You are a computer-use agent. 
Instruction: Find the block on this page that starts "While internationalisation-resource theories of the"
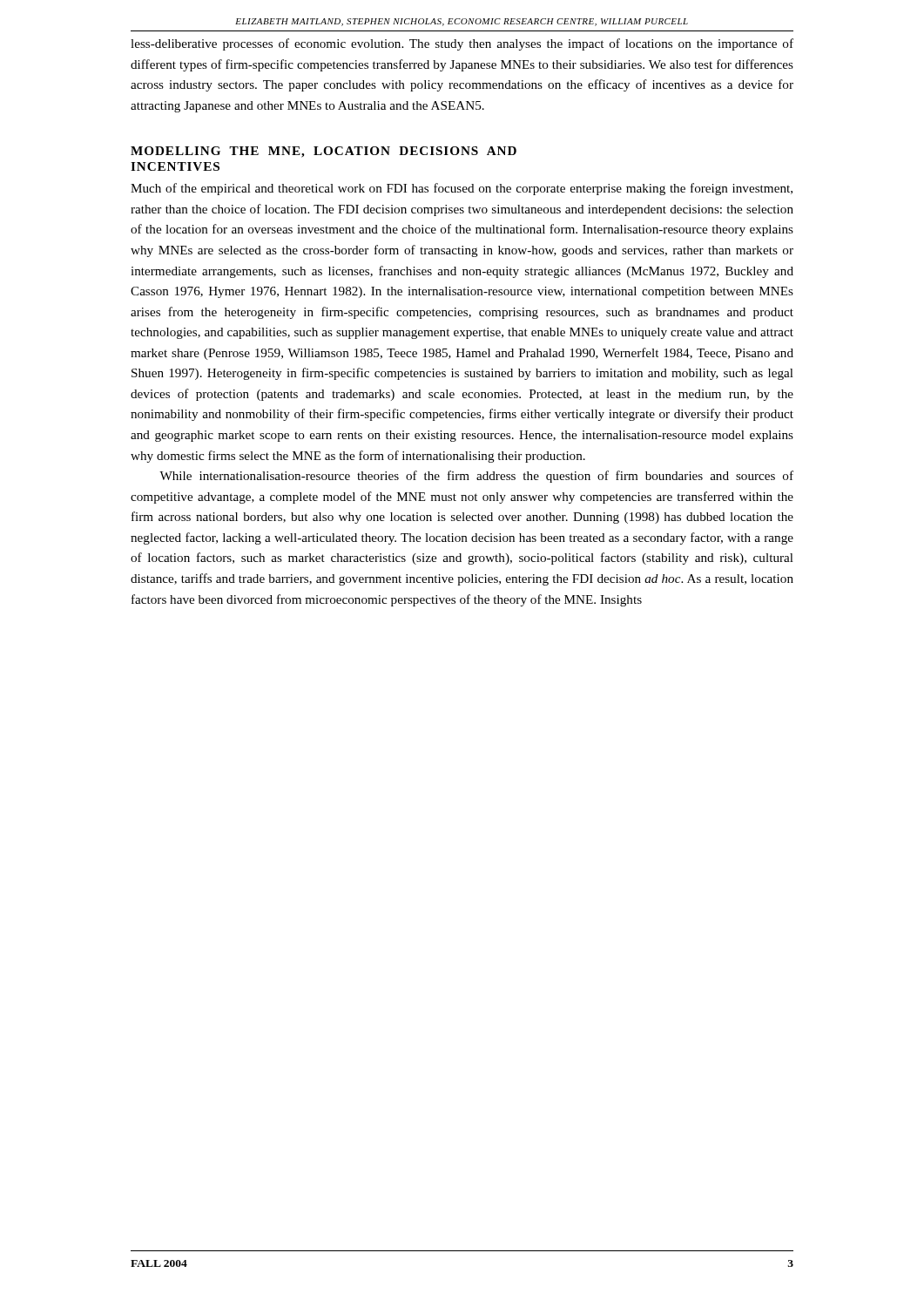point(462,537)
